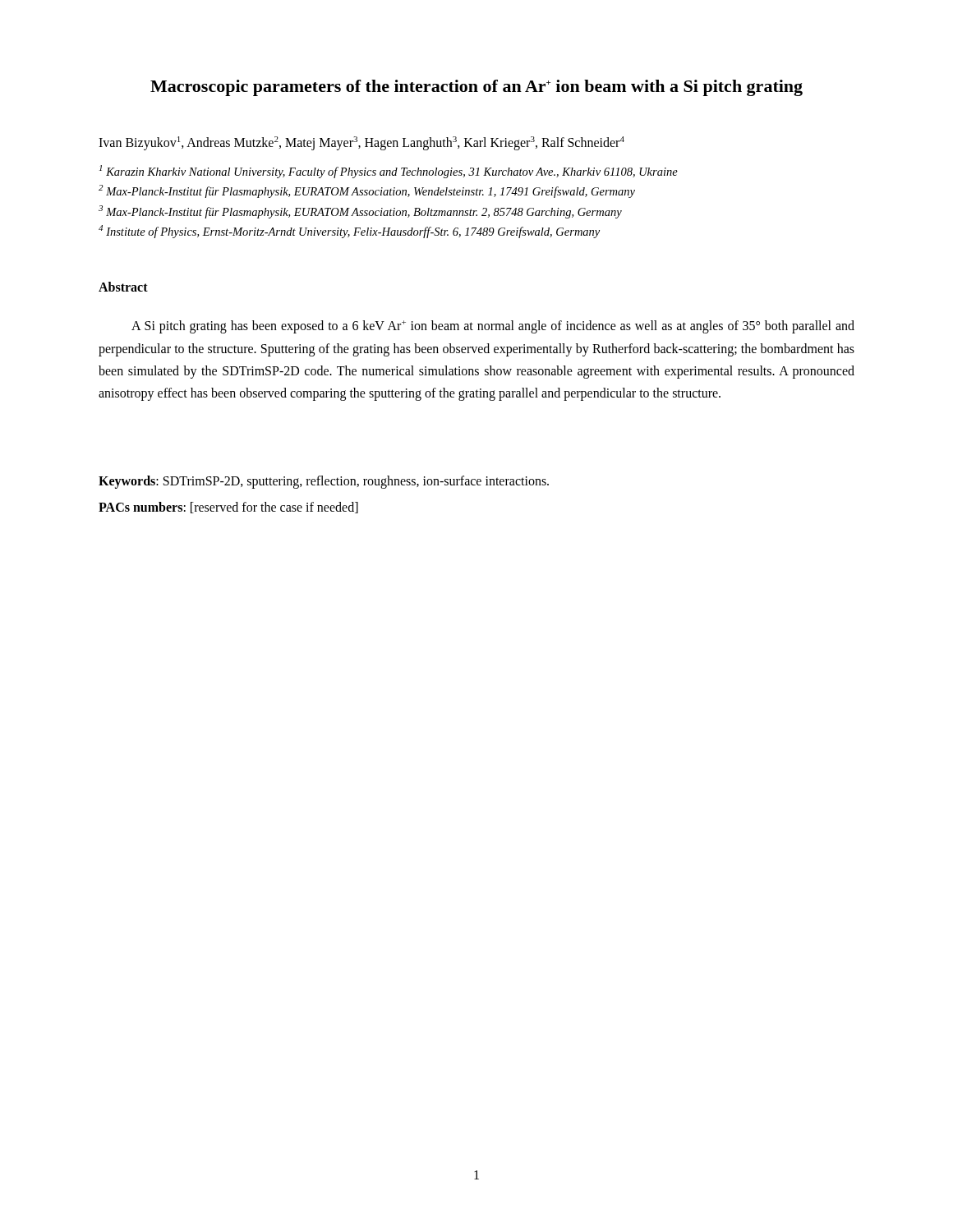Where is the passage that starts "Ivan Bizyukov1, Andreas"?
This screenshot has height=1232, width=953.
tap(361, 142)
